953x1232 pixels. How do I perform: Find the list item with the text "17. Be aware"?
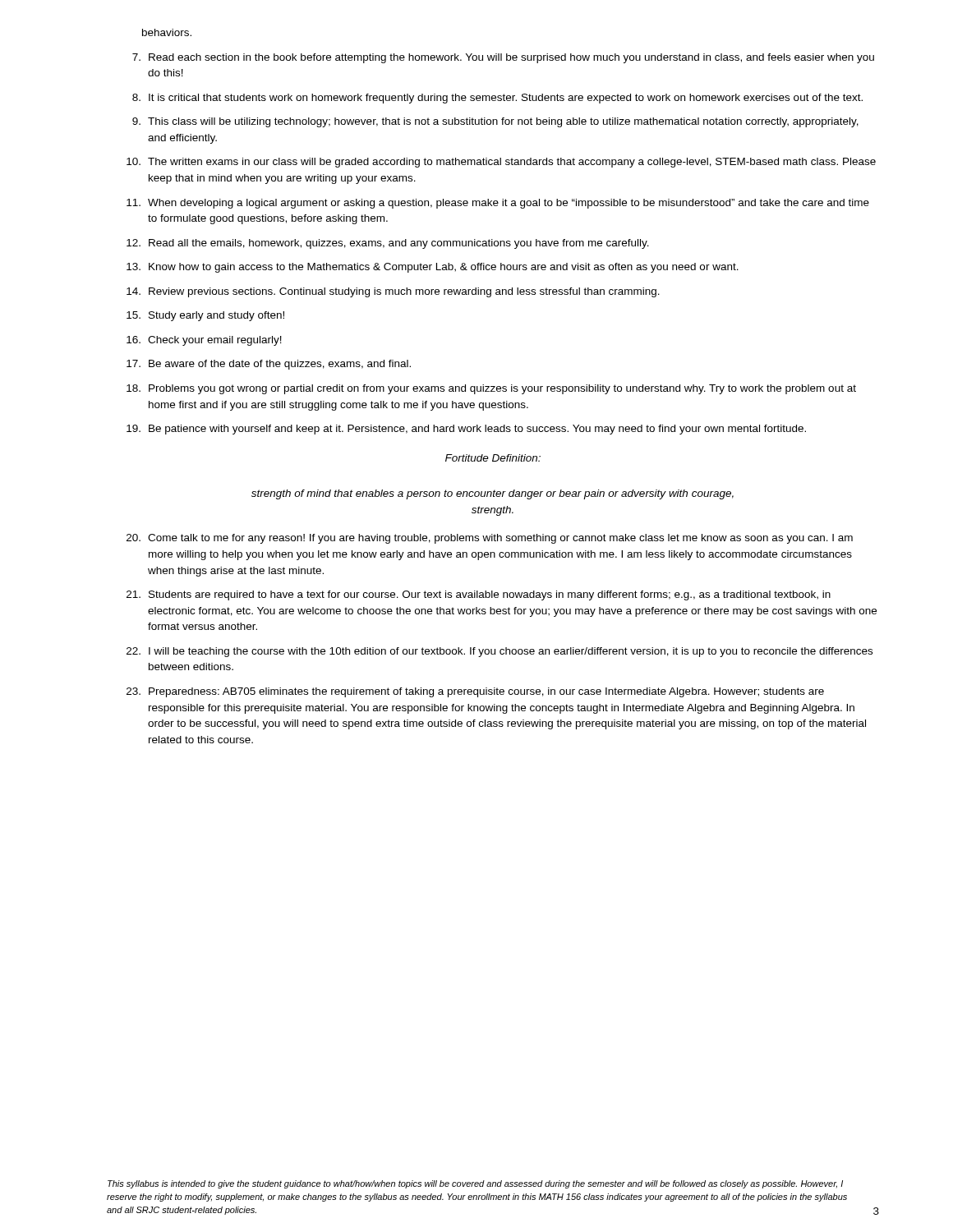[269, 365]
